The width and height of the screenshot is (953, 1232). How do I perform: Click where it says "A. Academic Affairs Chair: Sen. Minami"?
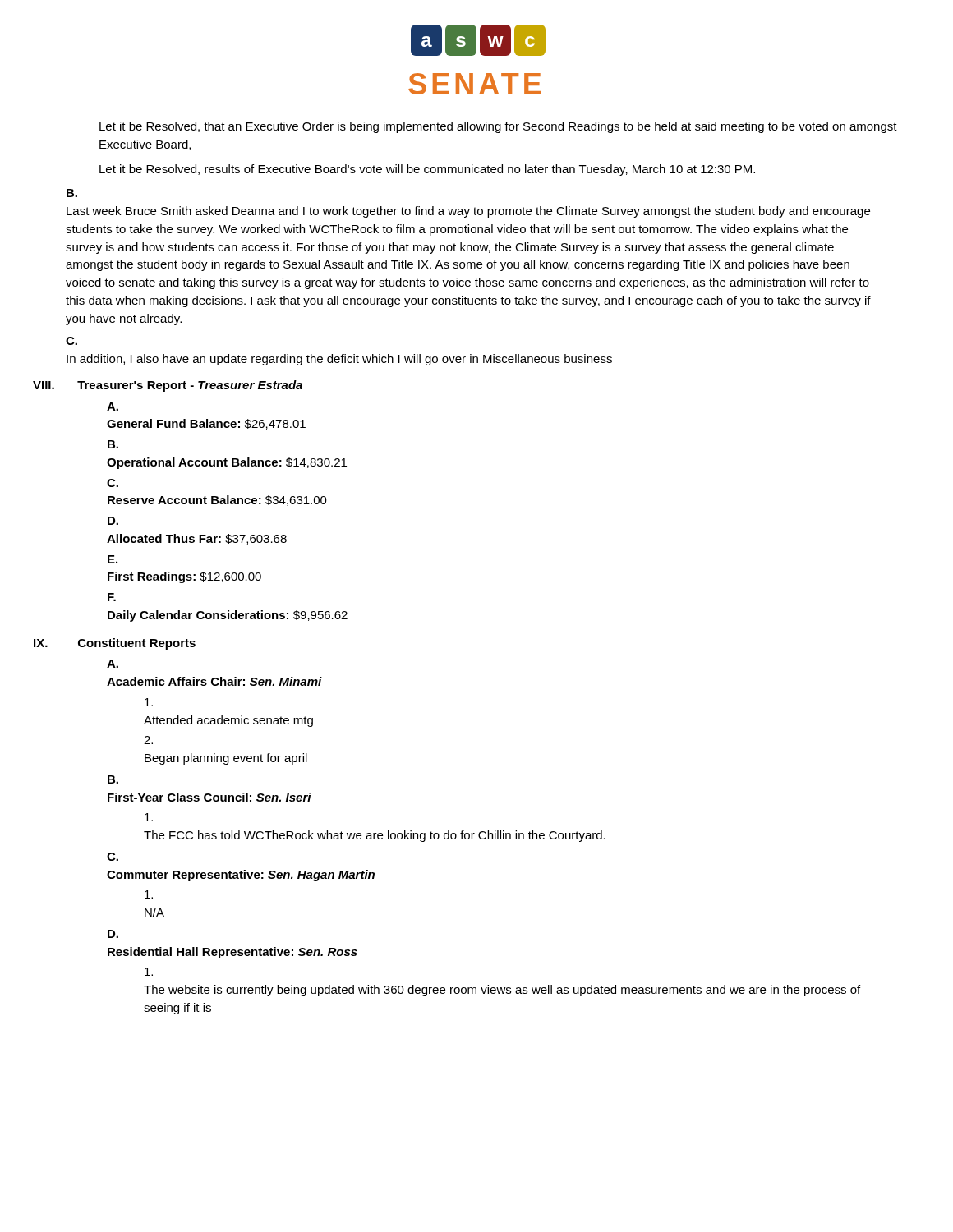tap(113, 664)
